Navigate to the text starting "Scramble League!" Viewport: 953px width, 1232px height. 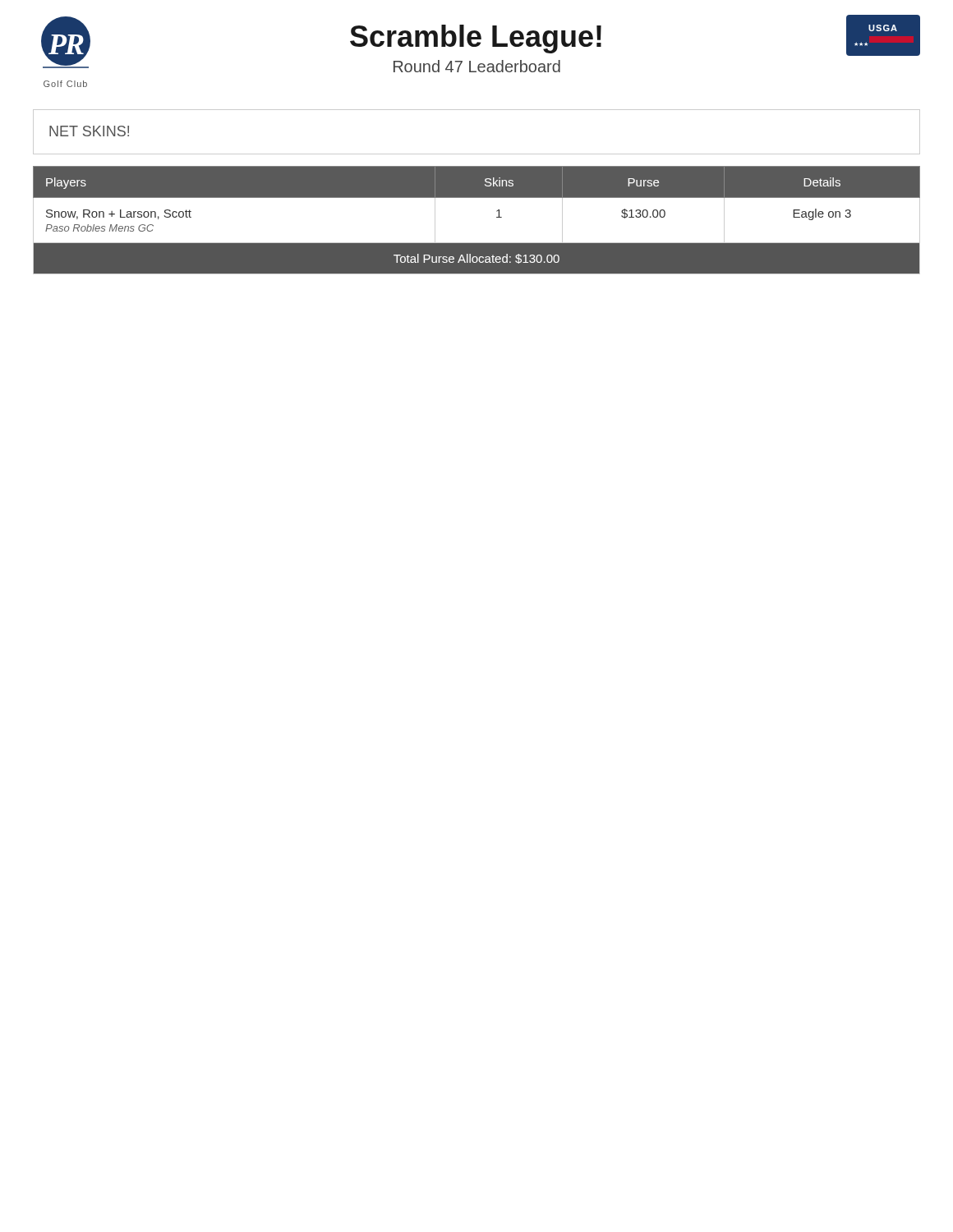(476, 37)
